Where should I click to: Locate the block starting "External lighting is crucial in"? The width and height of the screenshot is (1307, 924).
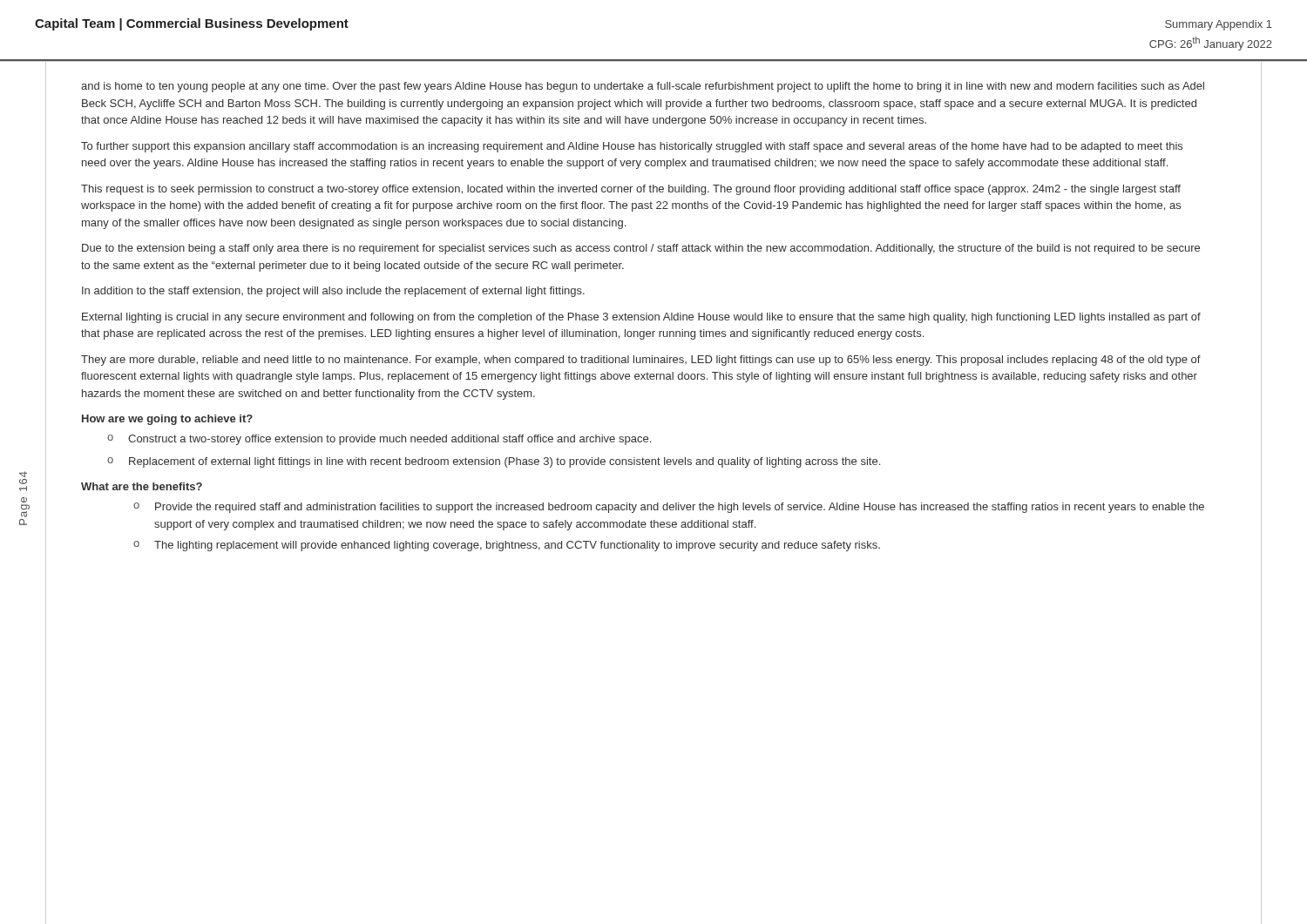[x=645, y=325]
